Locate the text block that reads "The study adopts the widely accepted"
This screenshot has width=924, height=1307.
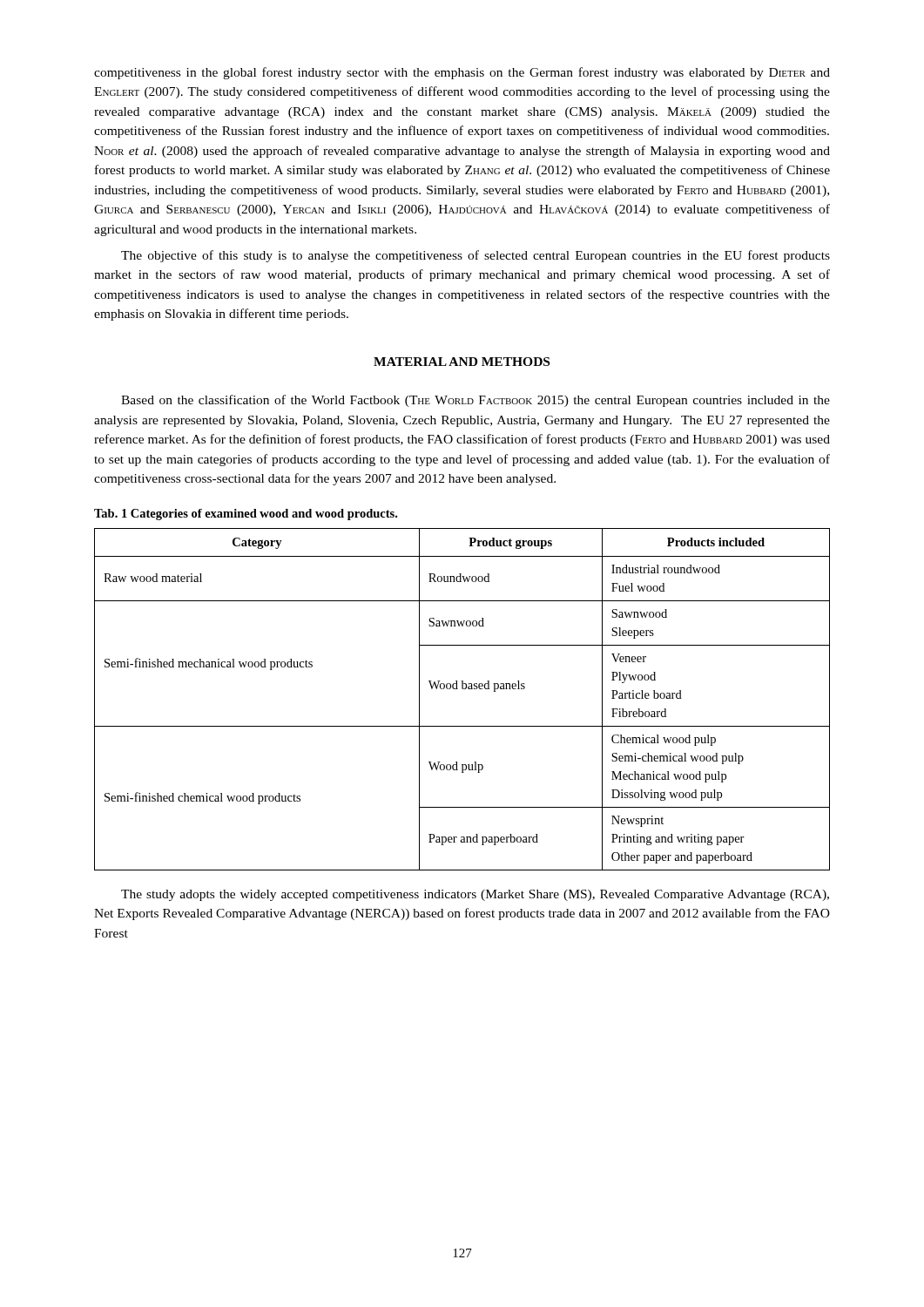click(x=462, y=914)
